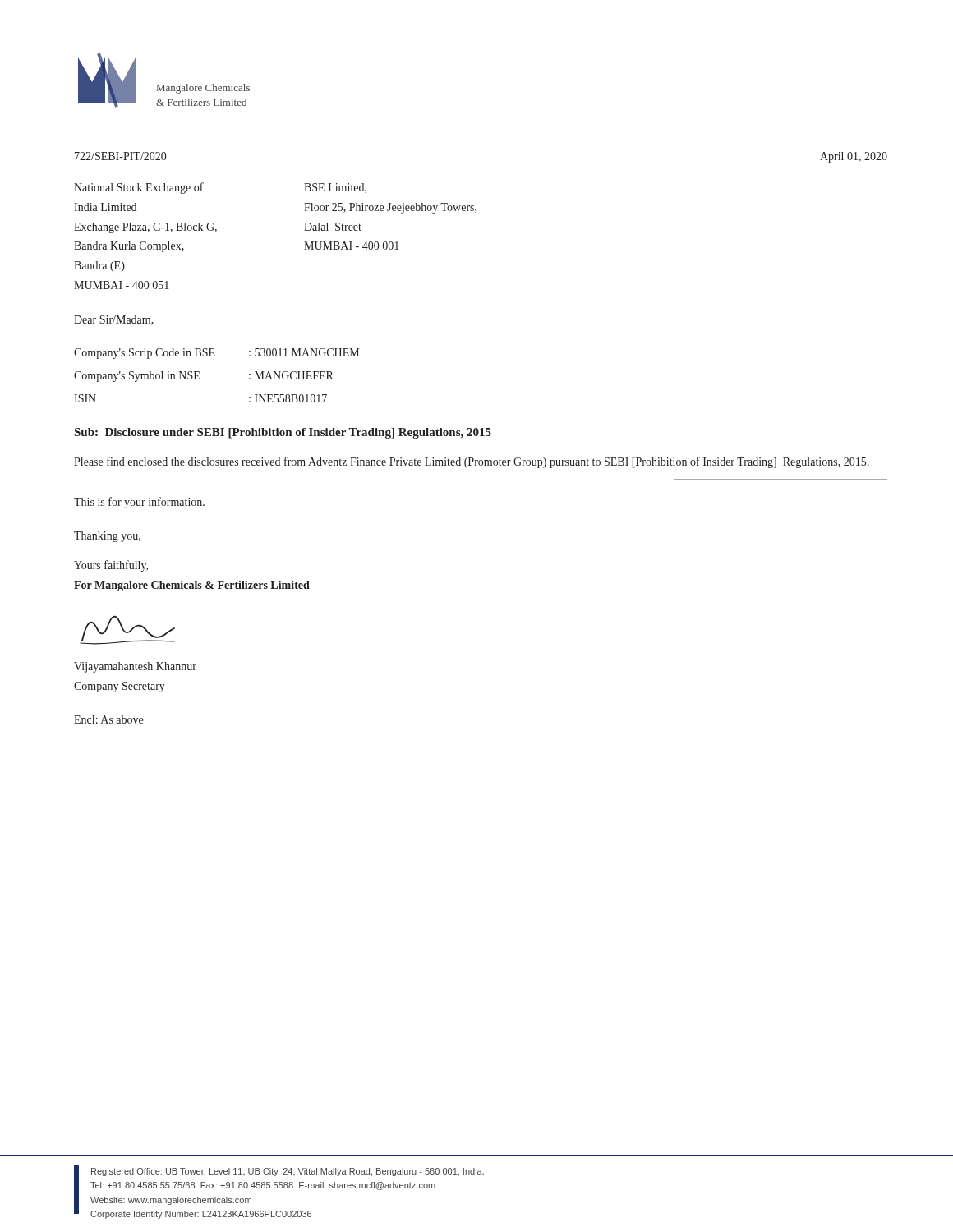Viewport: 953px width, 1232px height.
Task: Point to the text starting "Please find enclosed the disclosures received from Adventz"
Action: point(472,462)
